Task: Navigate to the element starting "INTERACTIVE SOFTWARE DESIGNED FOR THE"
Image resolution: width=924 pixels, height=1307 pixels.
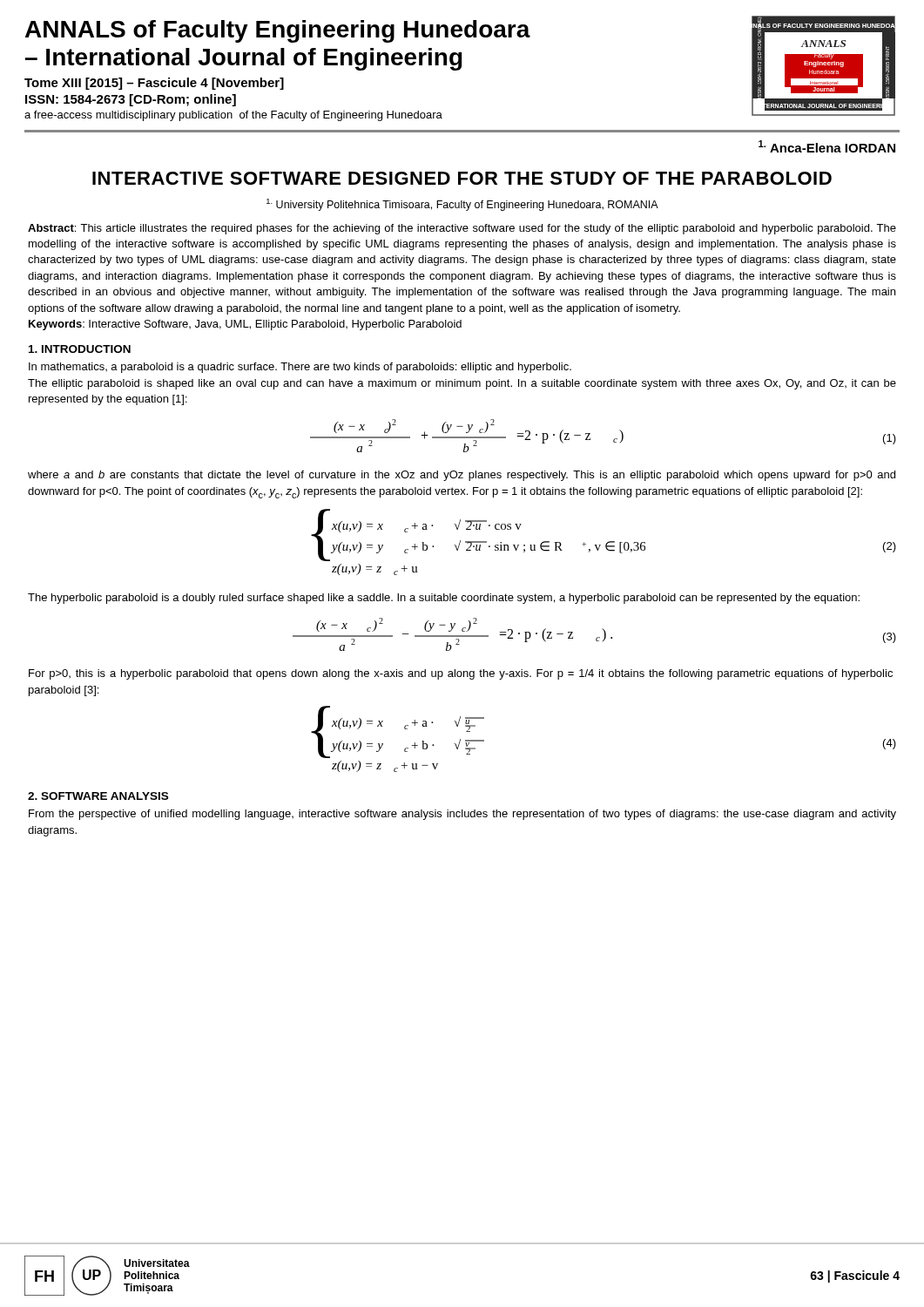Action: click(x=462, y=178)
